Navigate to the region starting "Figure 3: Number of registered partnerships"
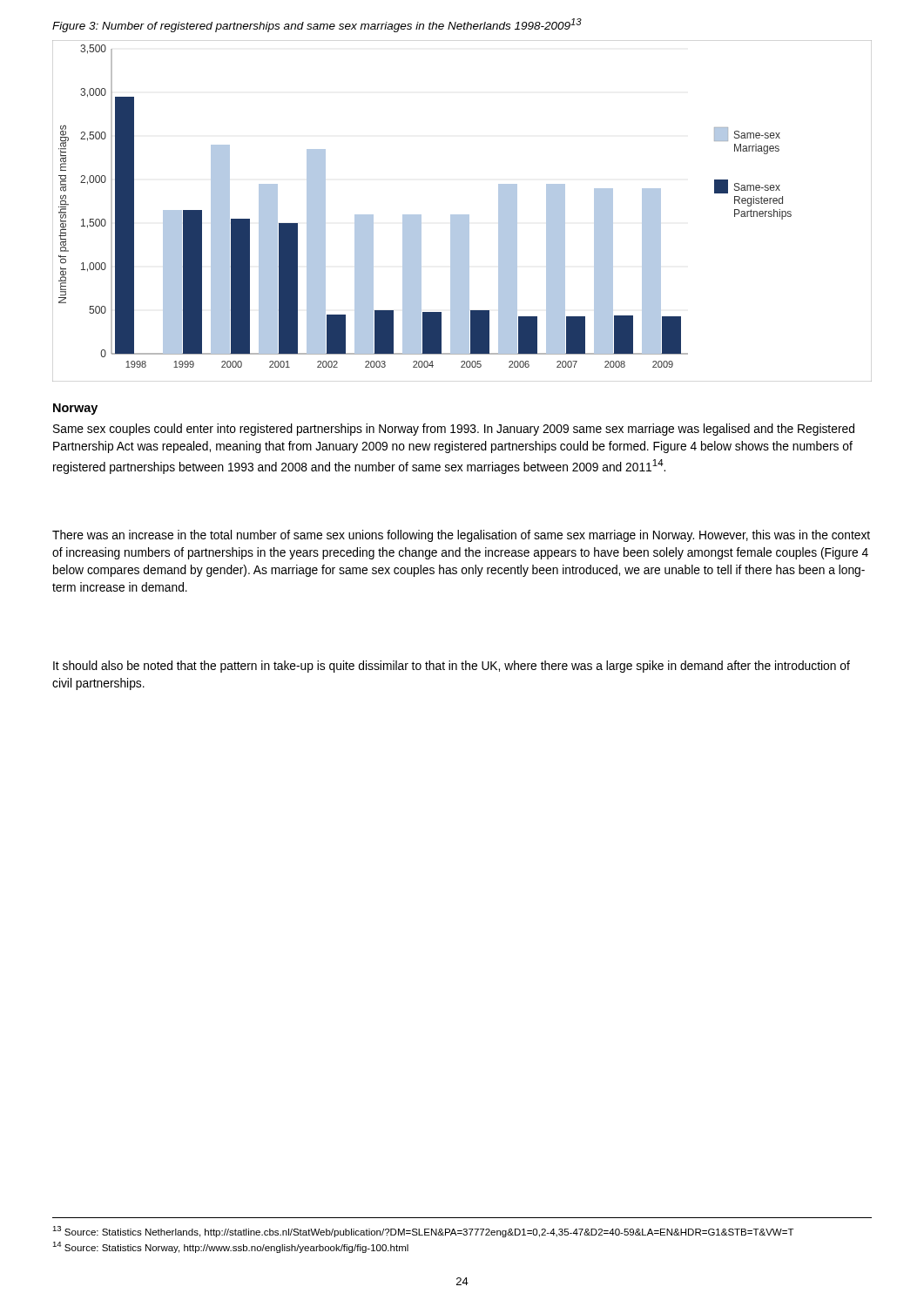Viewport: 924px width, 1307px height. (x=317, y=24)
